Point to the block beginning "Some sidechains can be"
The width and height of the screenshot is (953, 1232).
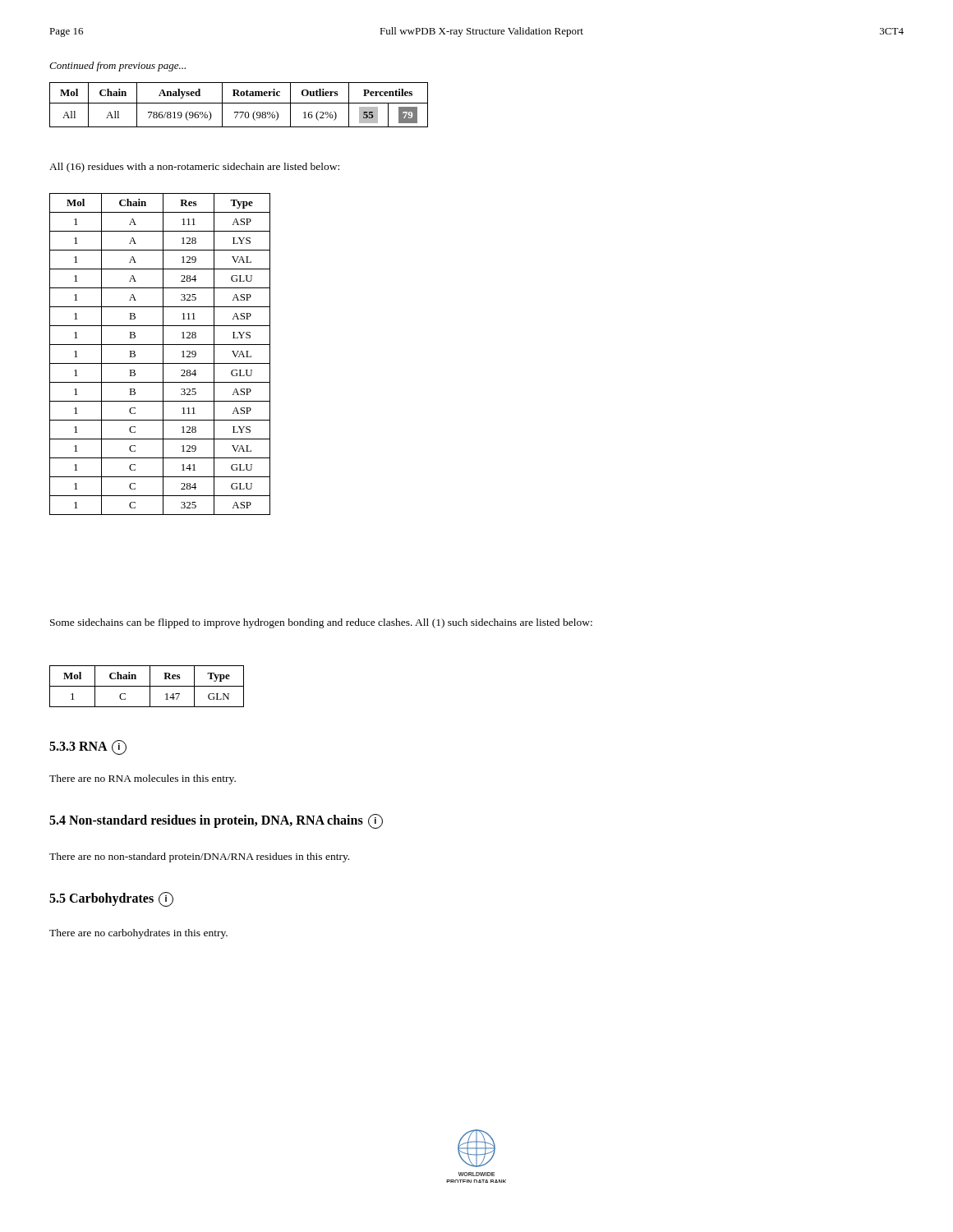[321, 622]
